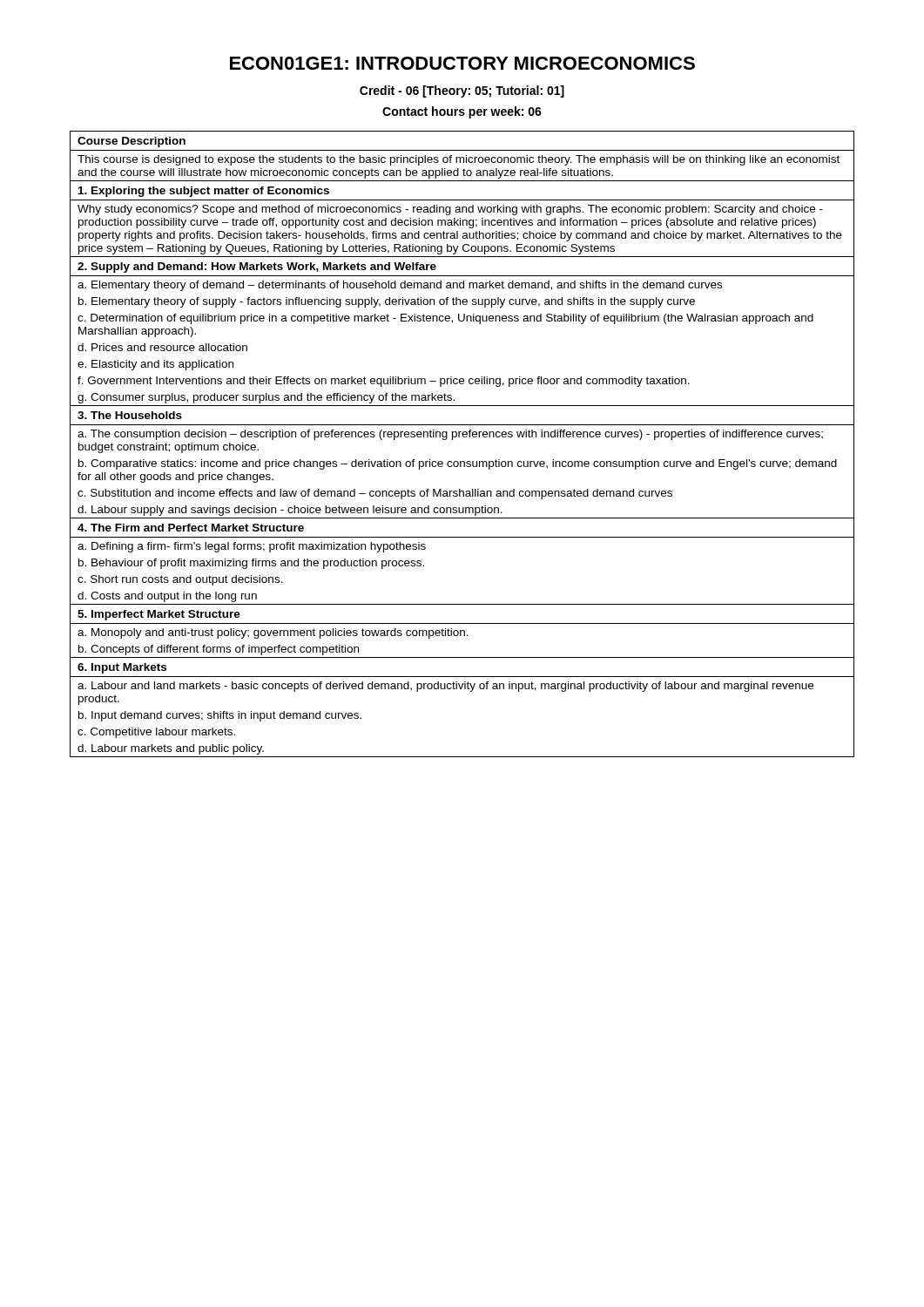The image size is (924, 1307).
Task: Select the table that reads "1. Exploring the"
Action: pyautogui.click(x=462, y=444)
